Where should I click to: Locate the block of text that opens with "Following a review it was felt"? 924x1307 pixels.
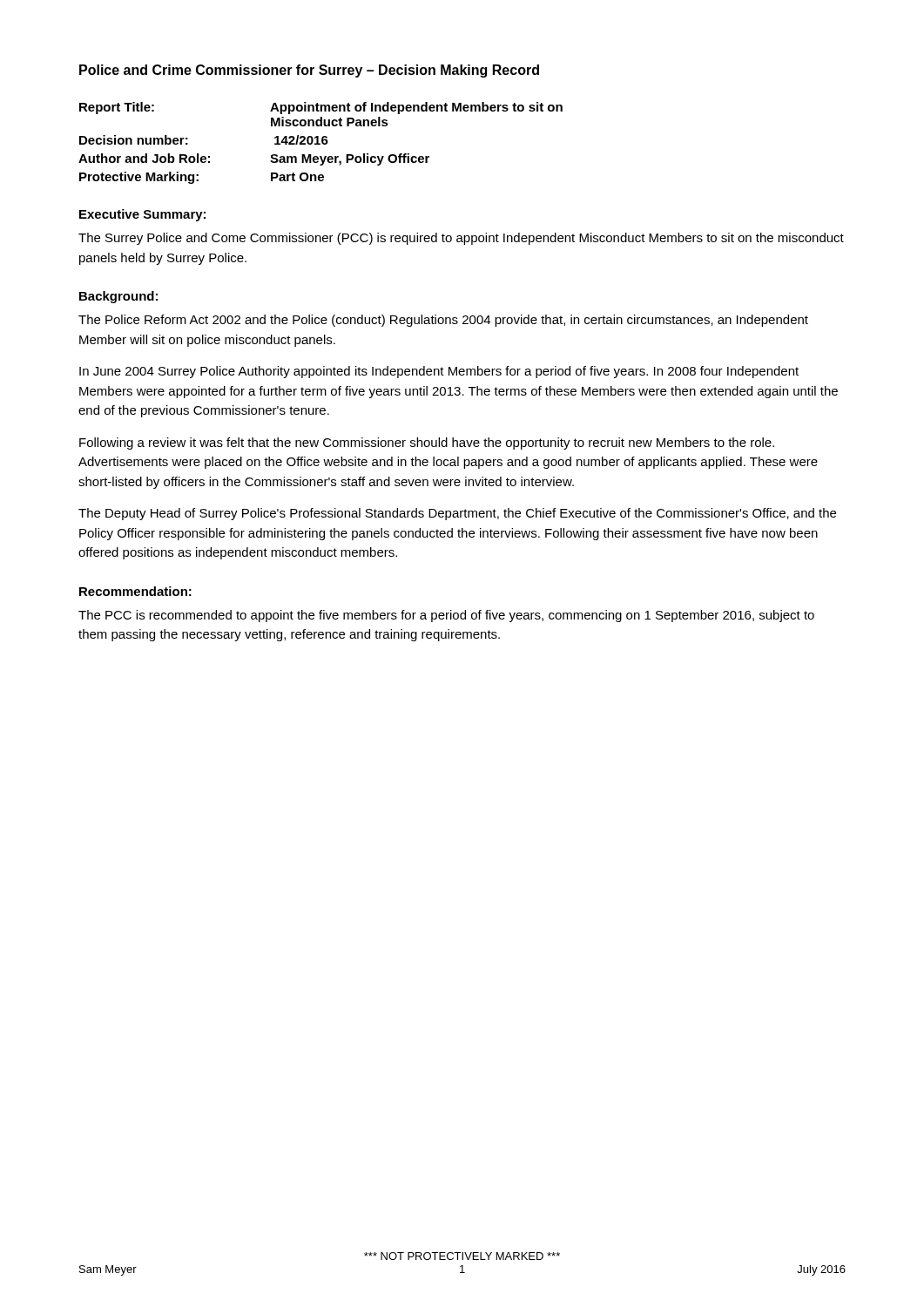pyautogui.click(x=448, y=461)
